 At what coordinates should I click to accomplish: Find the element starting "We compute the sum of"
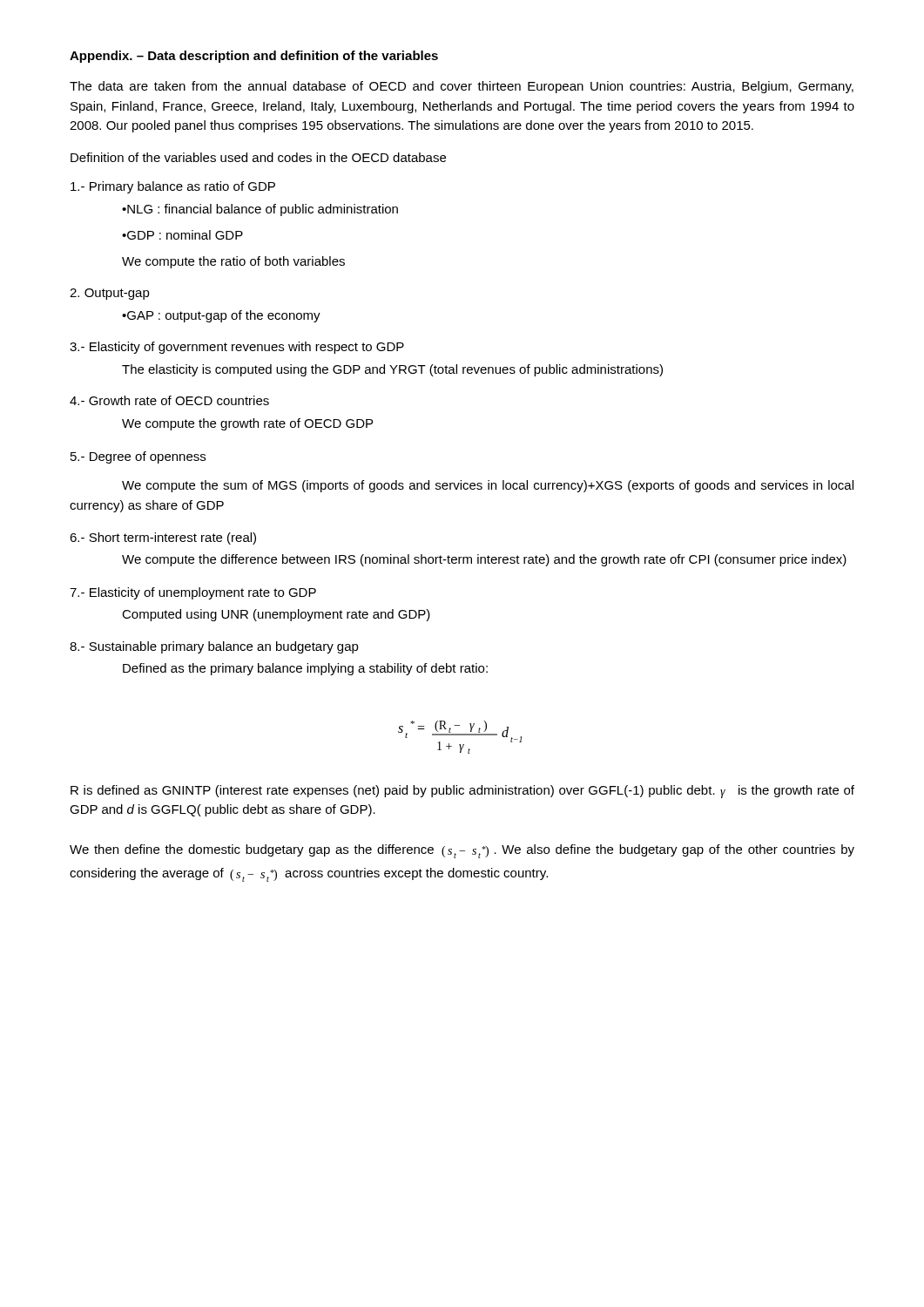tap(462, 495)
